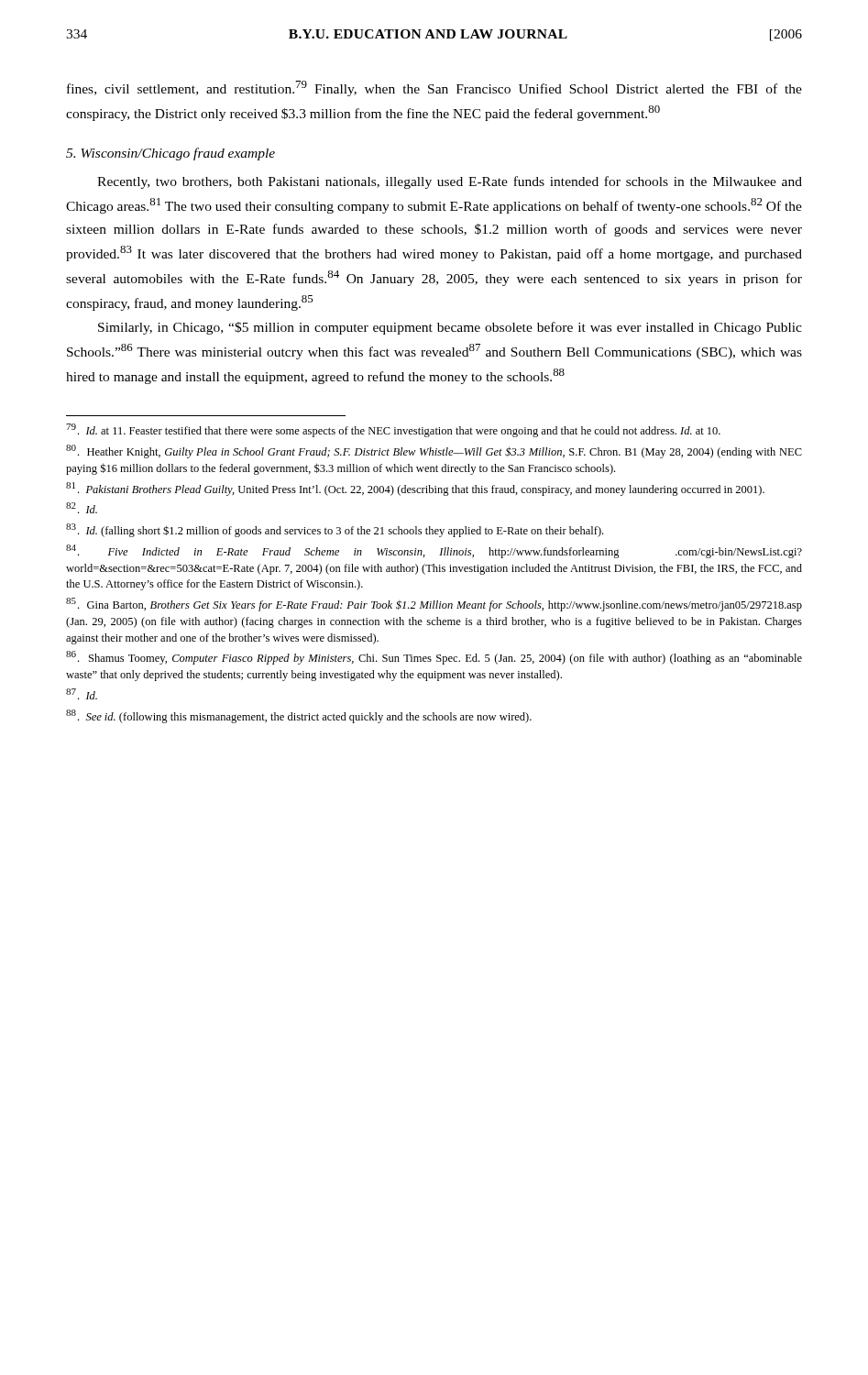Locate the text block starting "Pakistani Brothers Plead Guilty, United Press Int’l. (Oct."
Viewport: 868px width, 1375px height.
(x=416, y=489)
